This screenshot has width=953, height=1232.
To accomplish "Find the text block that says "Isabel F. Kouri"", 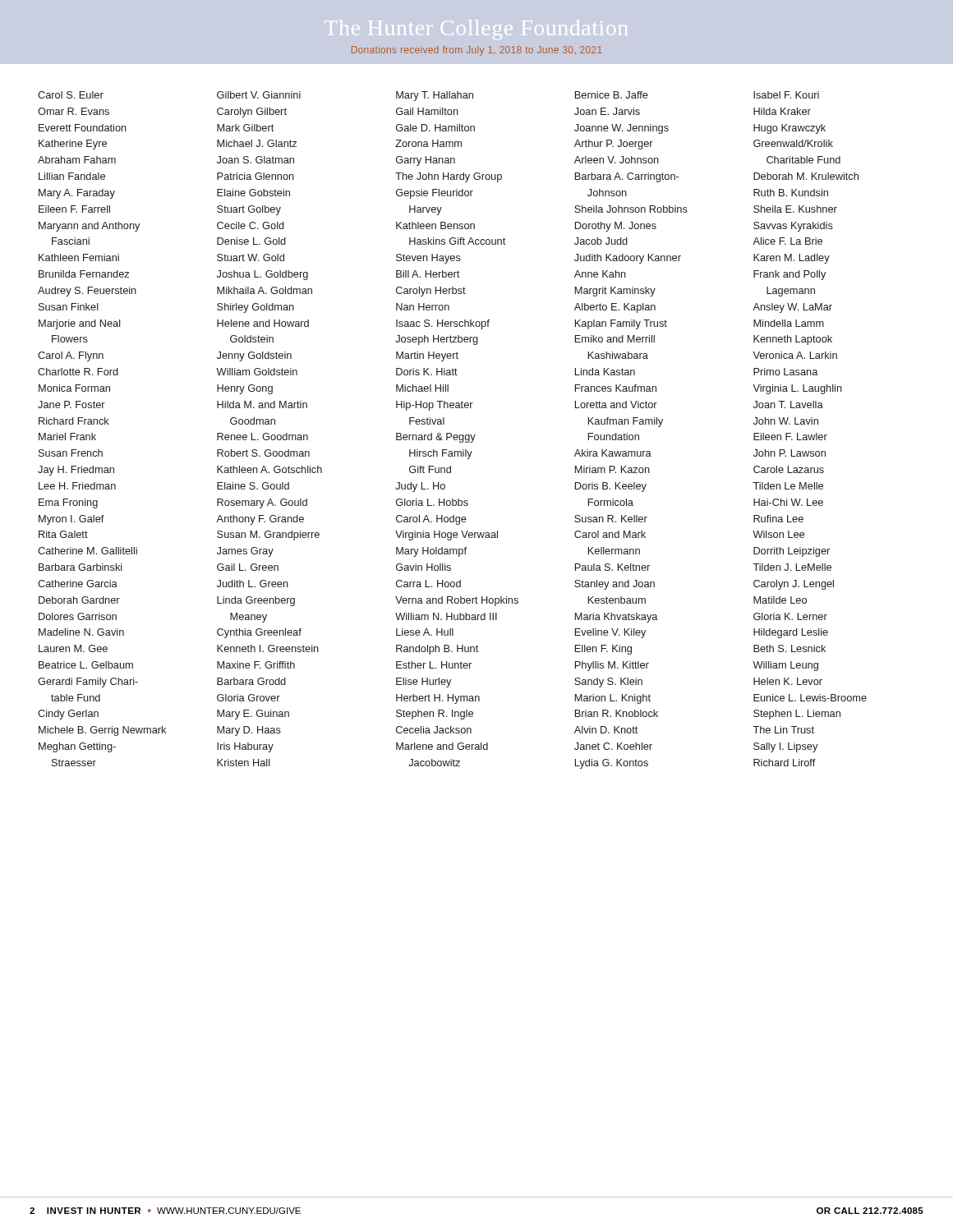I will pyautogui.click(x=834, y=429).
